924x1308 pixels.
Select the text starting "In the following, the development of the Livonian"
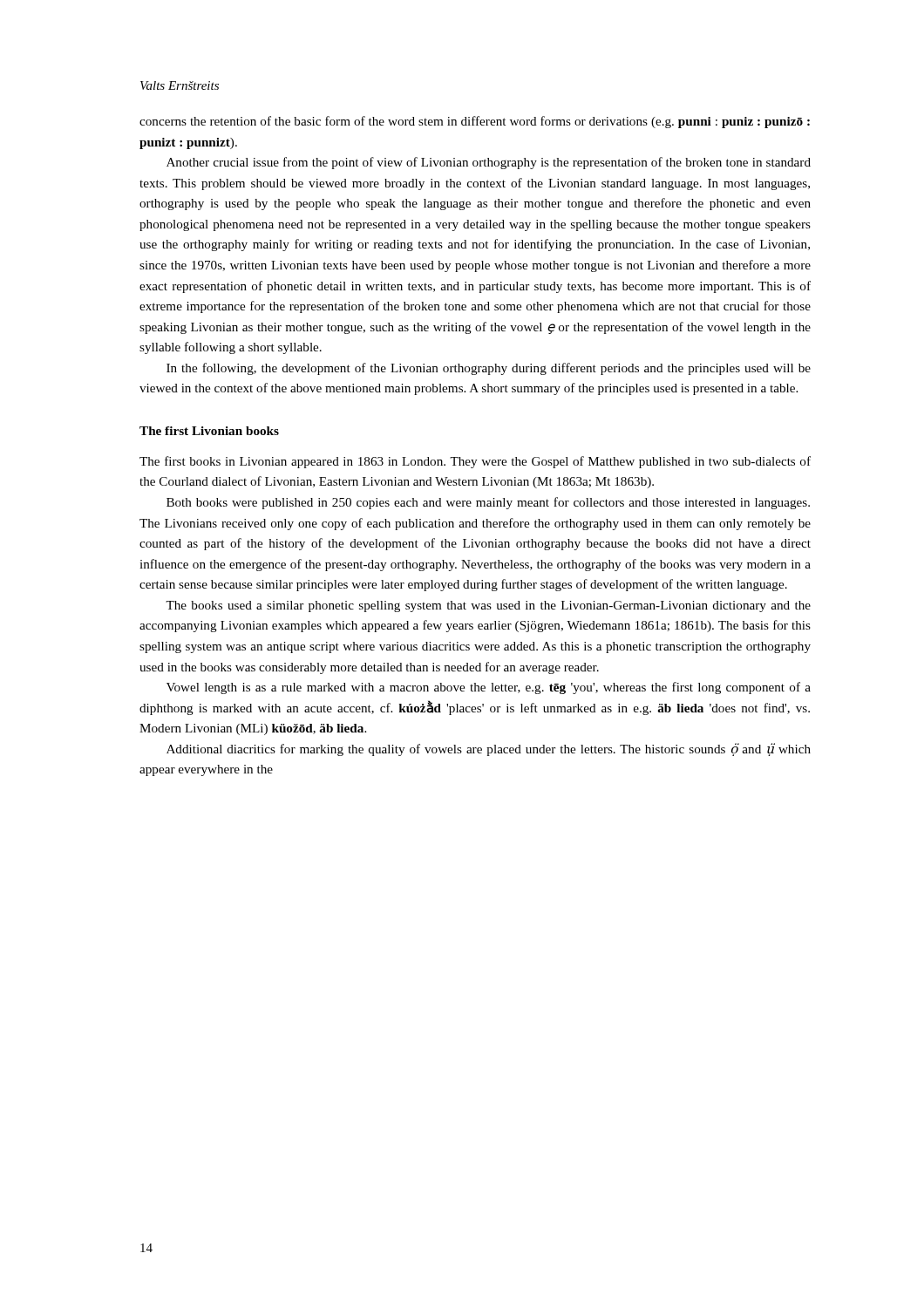(x=475, y=378)
